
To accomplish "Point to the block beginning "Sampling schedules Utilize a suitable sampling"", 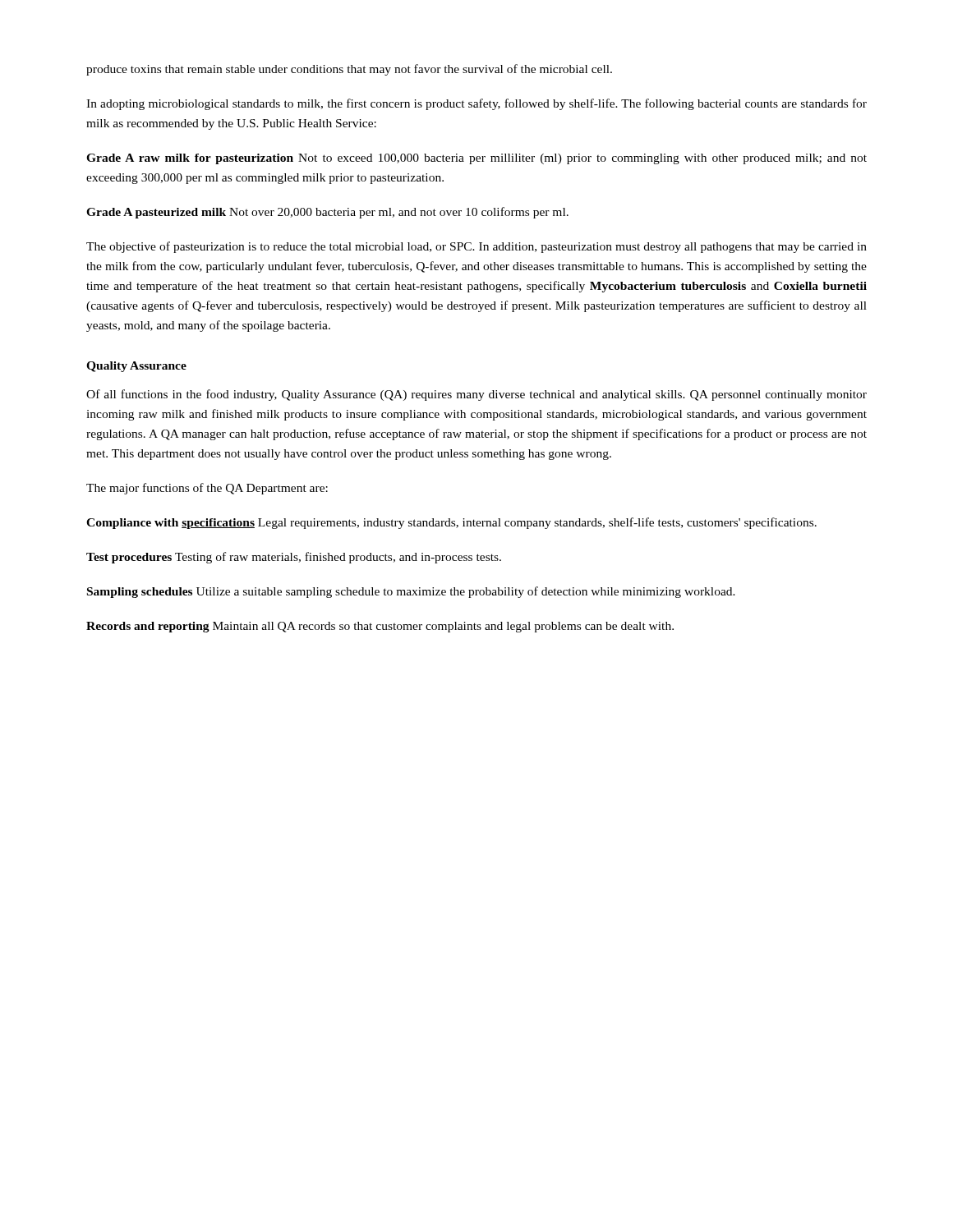I will tap(411, 591).
